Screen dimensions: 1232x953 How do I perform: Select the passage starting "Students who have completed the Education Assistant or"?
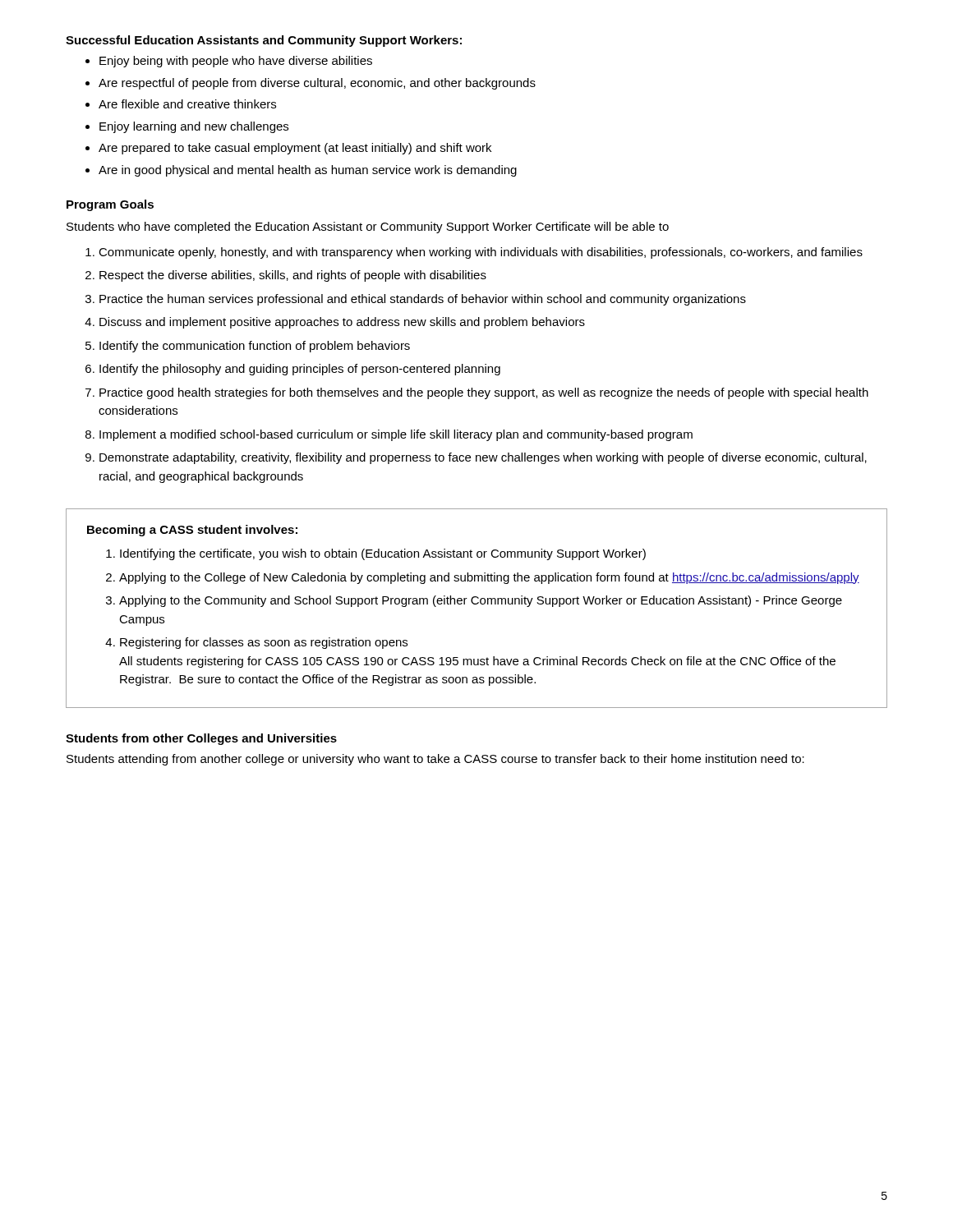tap(367, 226)
